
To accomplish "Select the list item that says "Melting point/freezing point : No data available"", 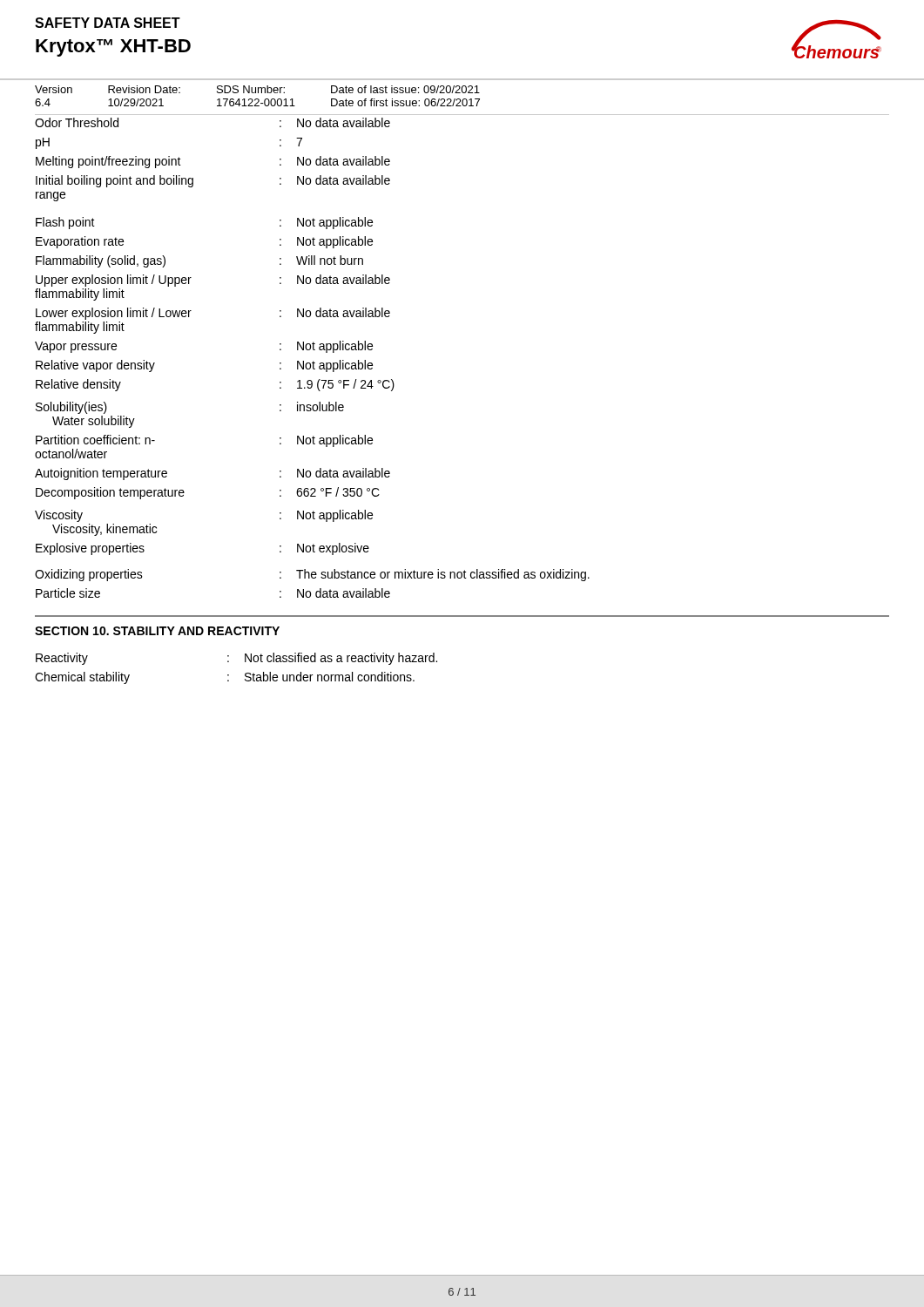I will coord(102,162).
